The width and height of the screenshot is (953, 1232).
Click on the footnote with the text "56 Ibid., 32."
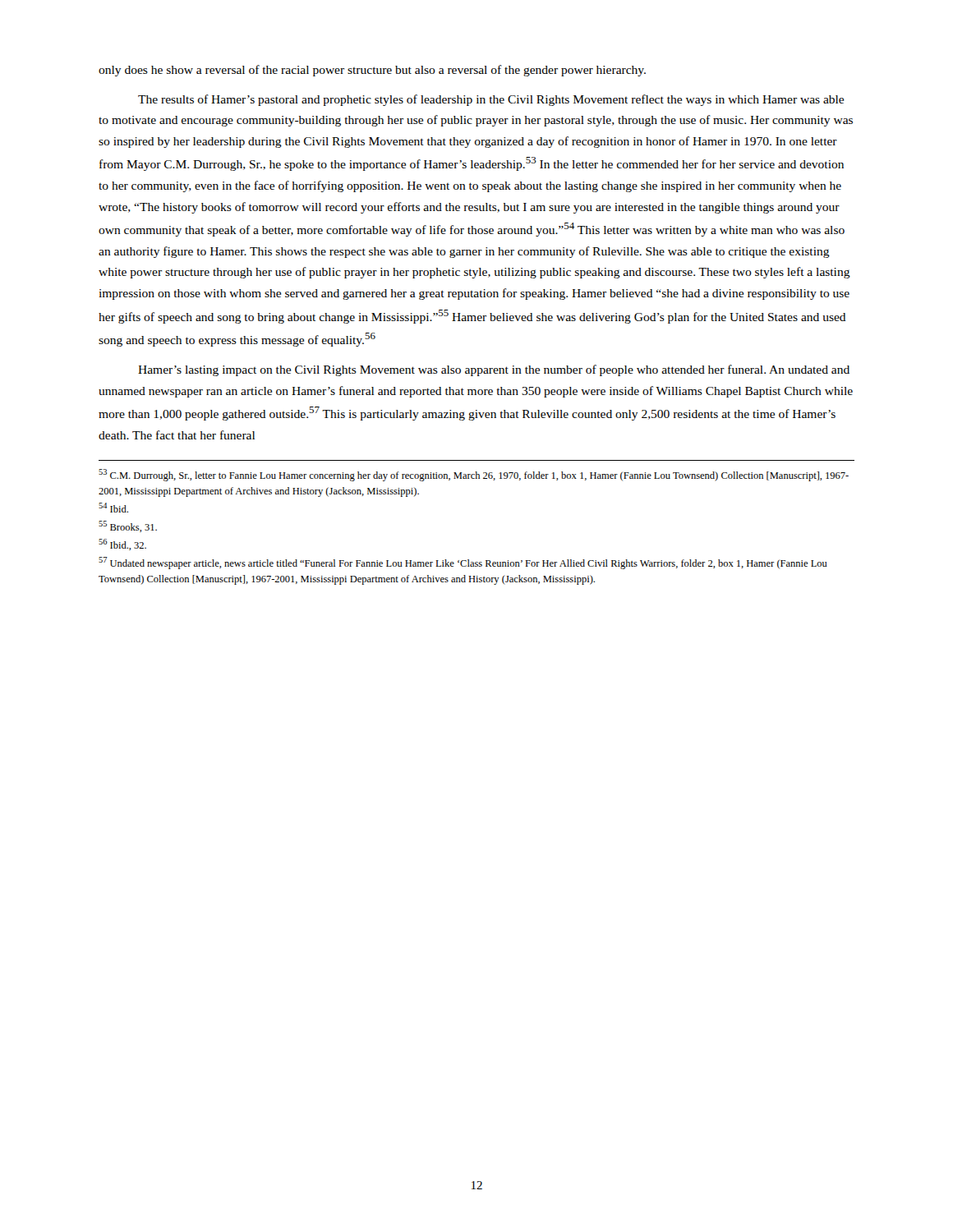click(123, 544)
